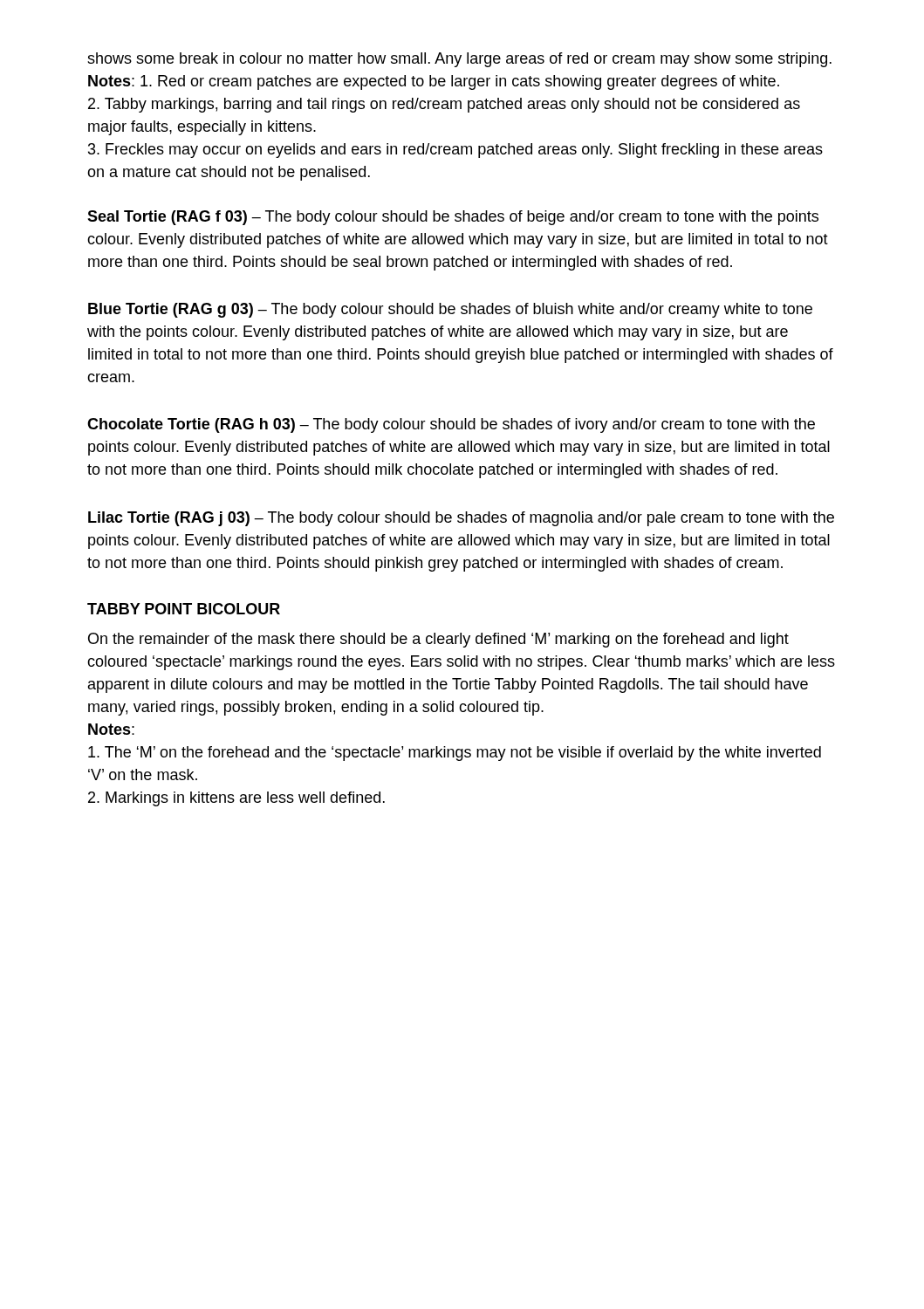
Task: Point to "TABBY POINT BICOLOUR"
Action: click(x=184, y=609)
